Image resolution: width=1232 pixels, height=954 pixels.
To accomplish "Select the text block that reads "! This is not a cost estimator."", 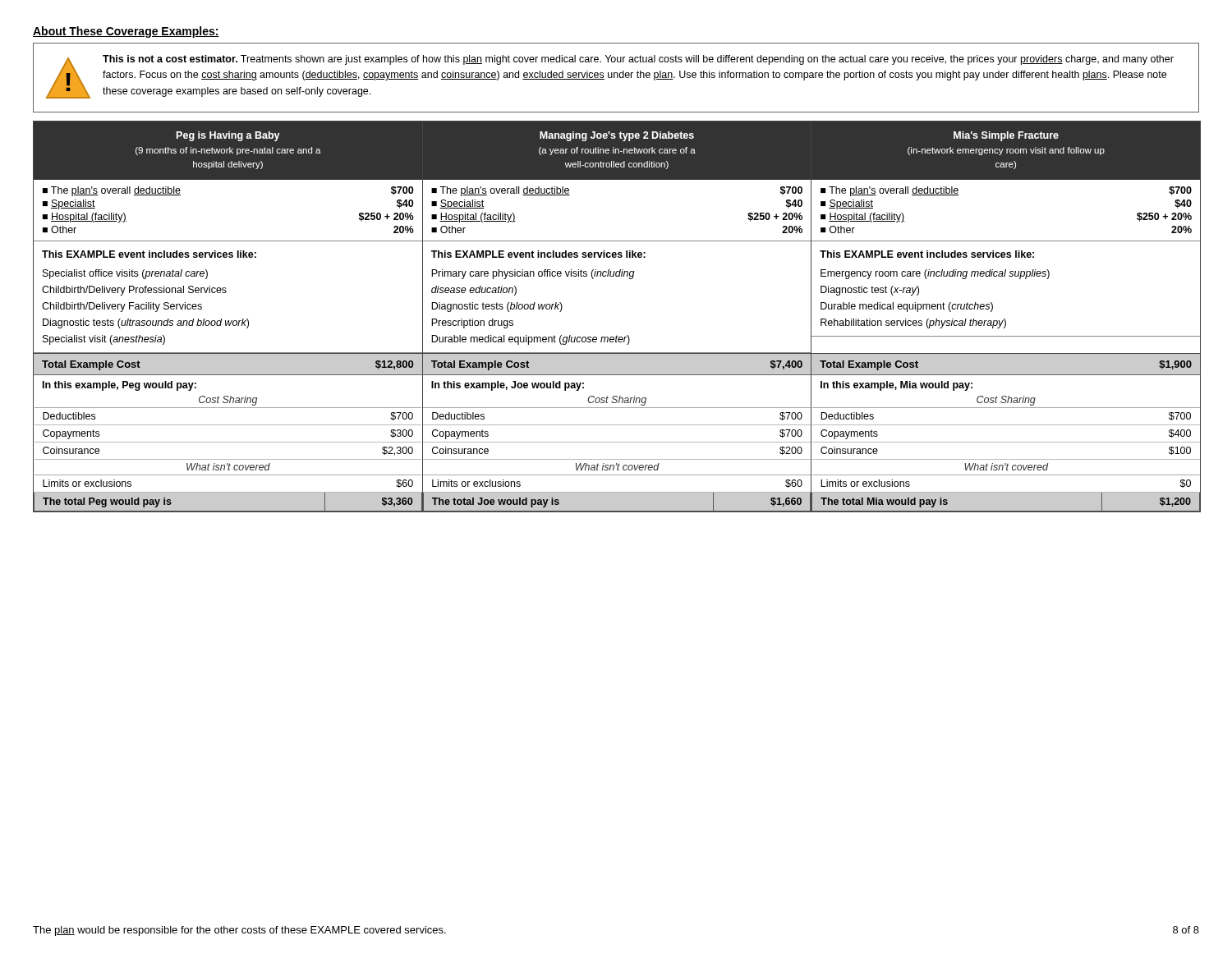I will click(616, 78).
